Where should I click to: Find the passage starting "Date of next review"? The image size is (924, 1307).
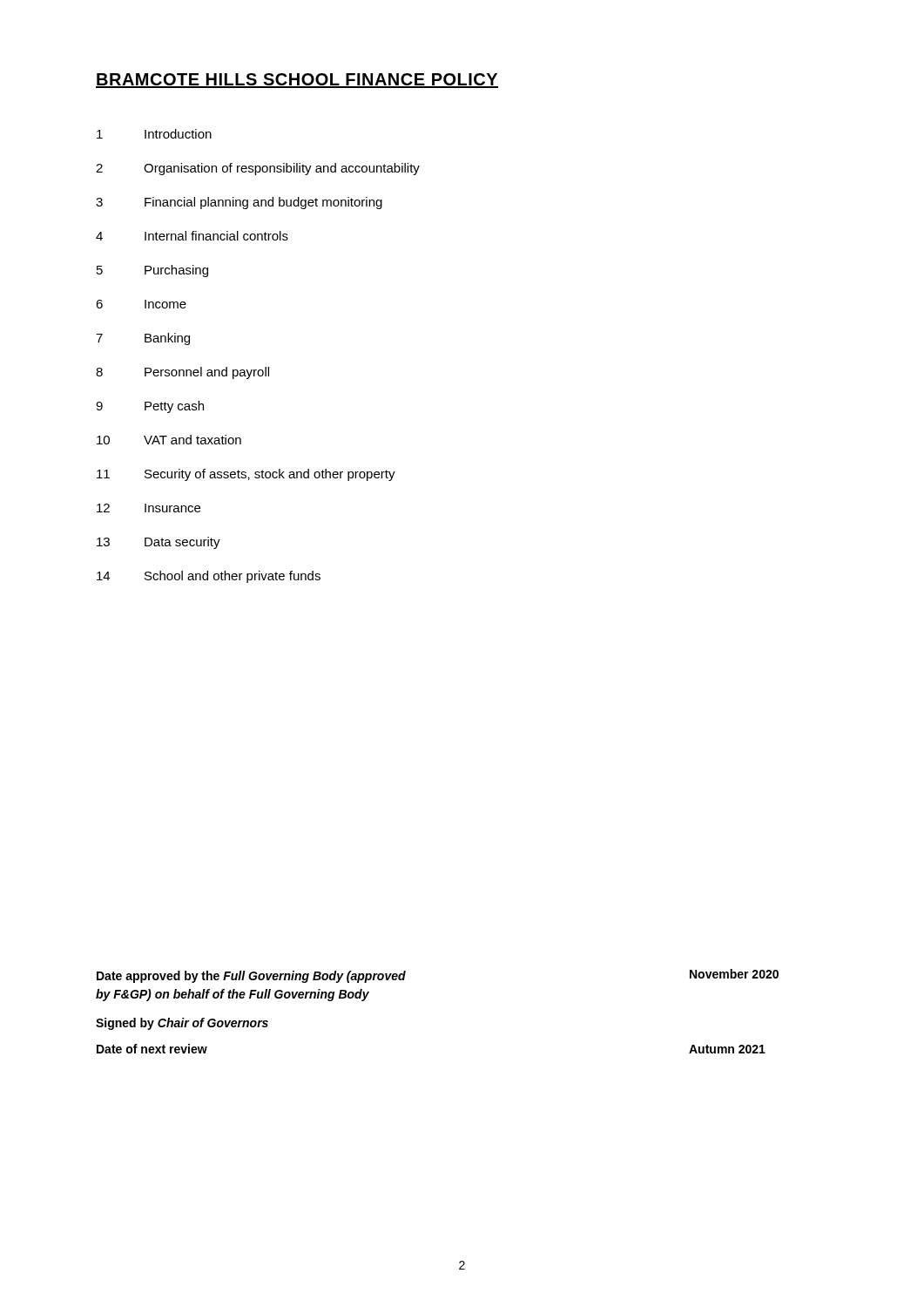tap(156, 1049)
